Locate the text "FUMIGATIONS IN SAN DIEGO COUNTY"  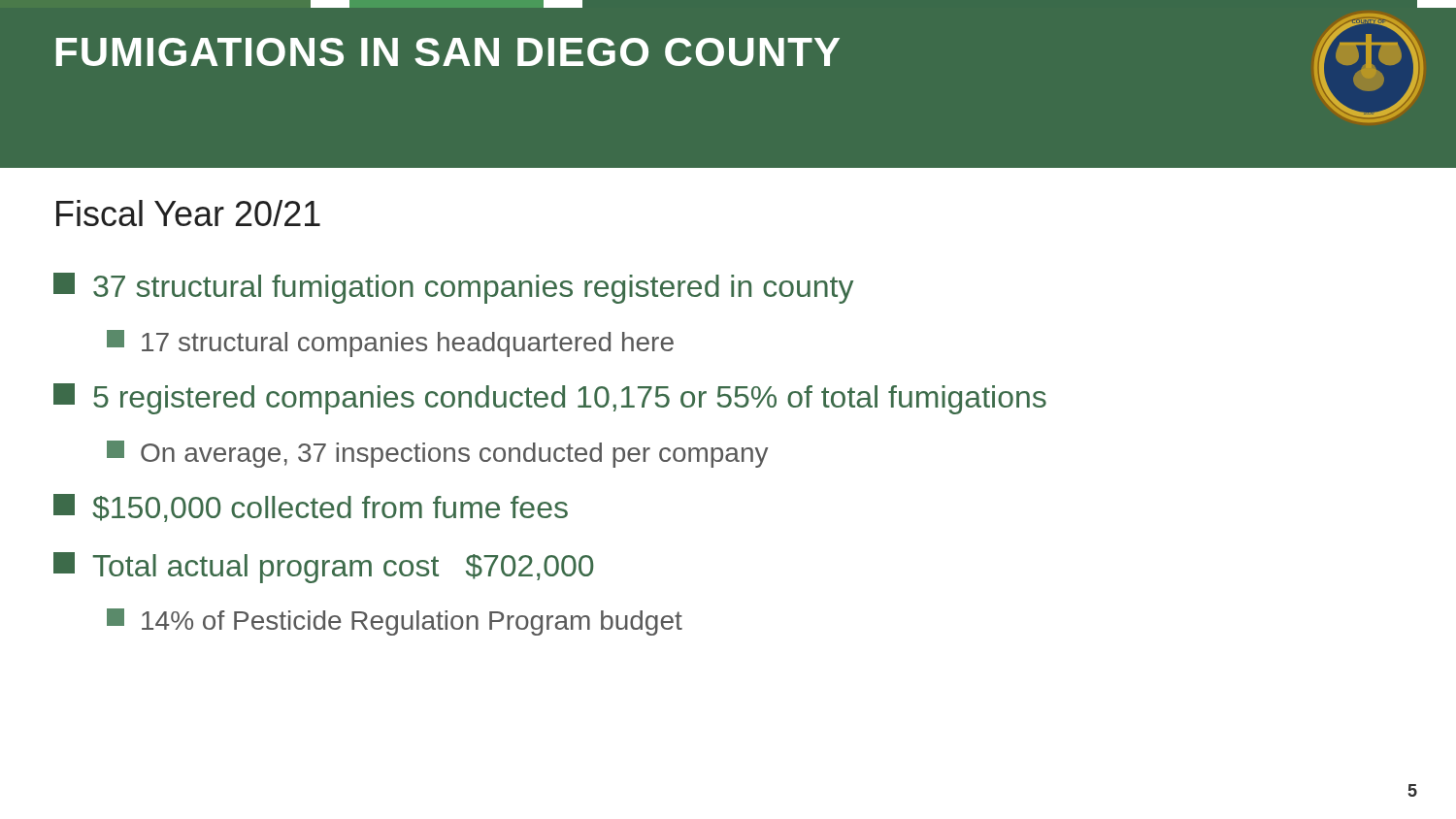coord(447,52)
